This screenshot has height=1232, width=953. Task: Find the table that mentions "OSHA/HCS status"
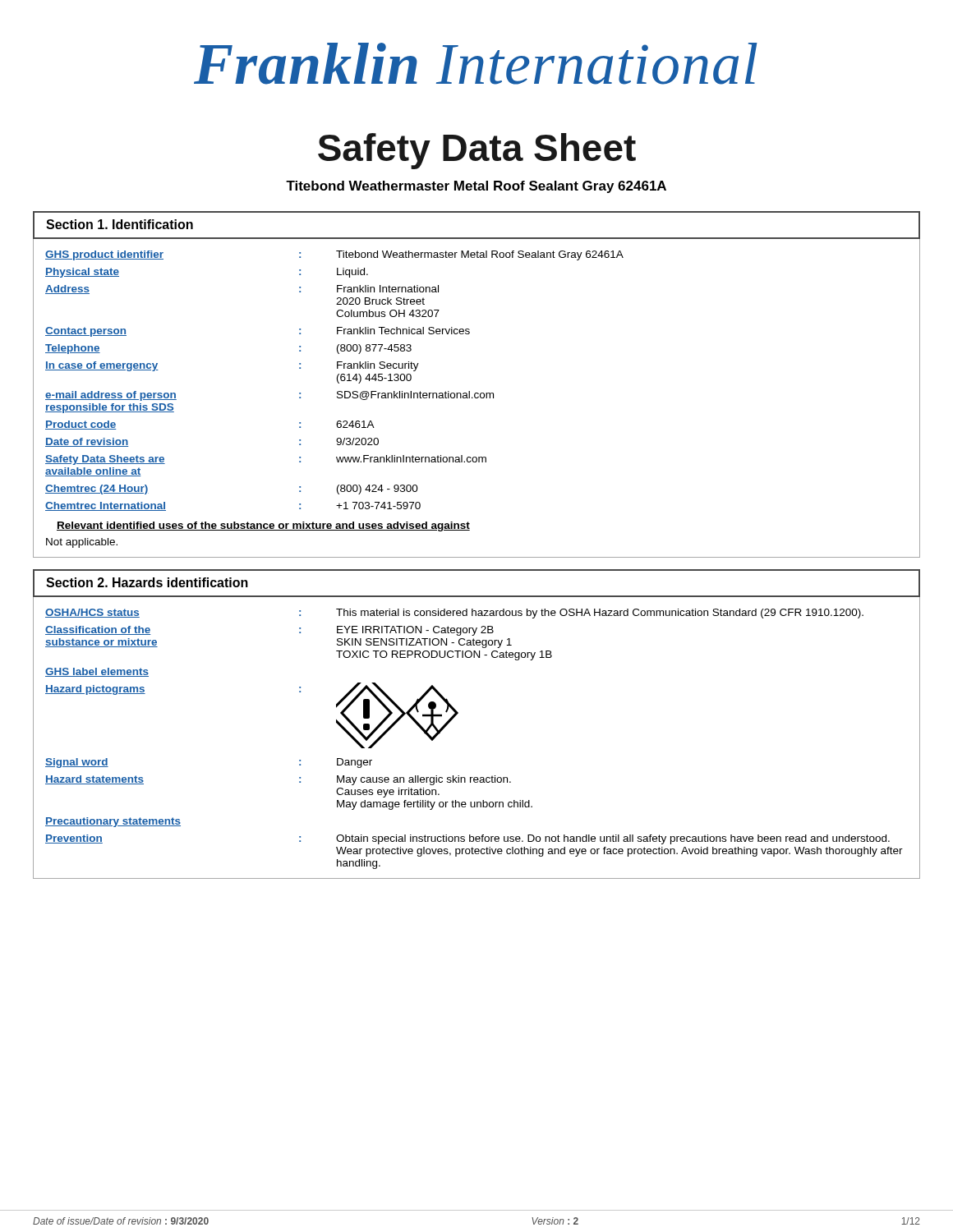[476, 738]
